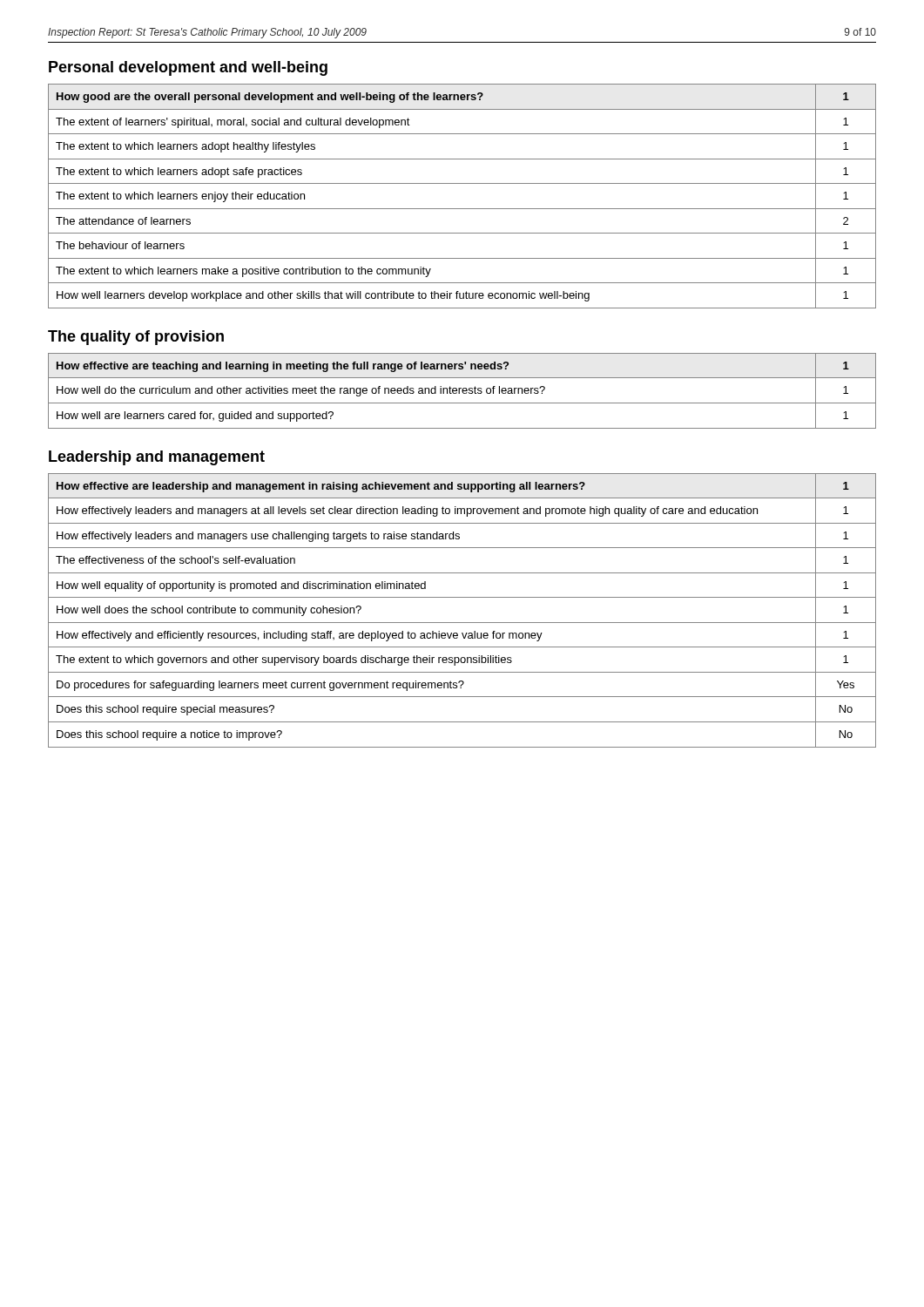Find the section header that reads "Leadership and management"

coord(156,456)
